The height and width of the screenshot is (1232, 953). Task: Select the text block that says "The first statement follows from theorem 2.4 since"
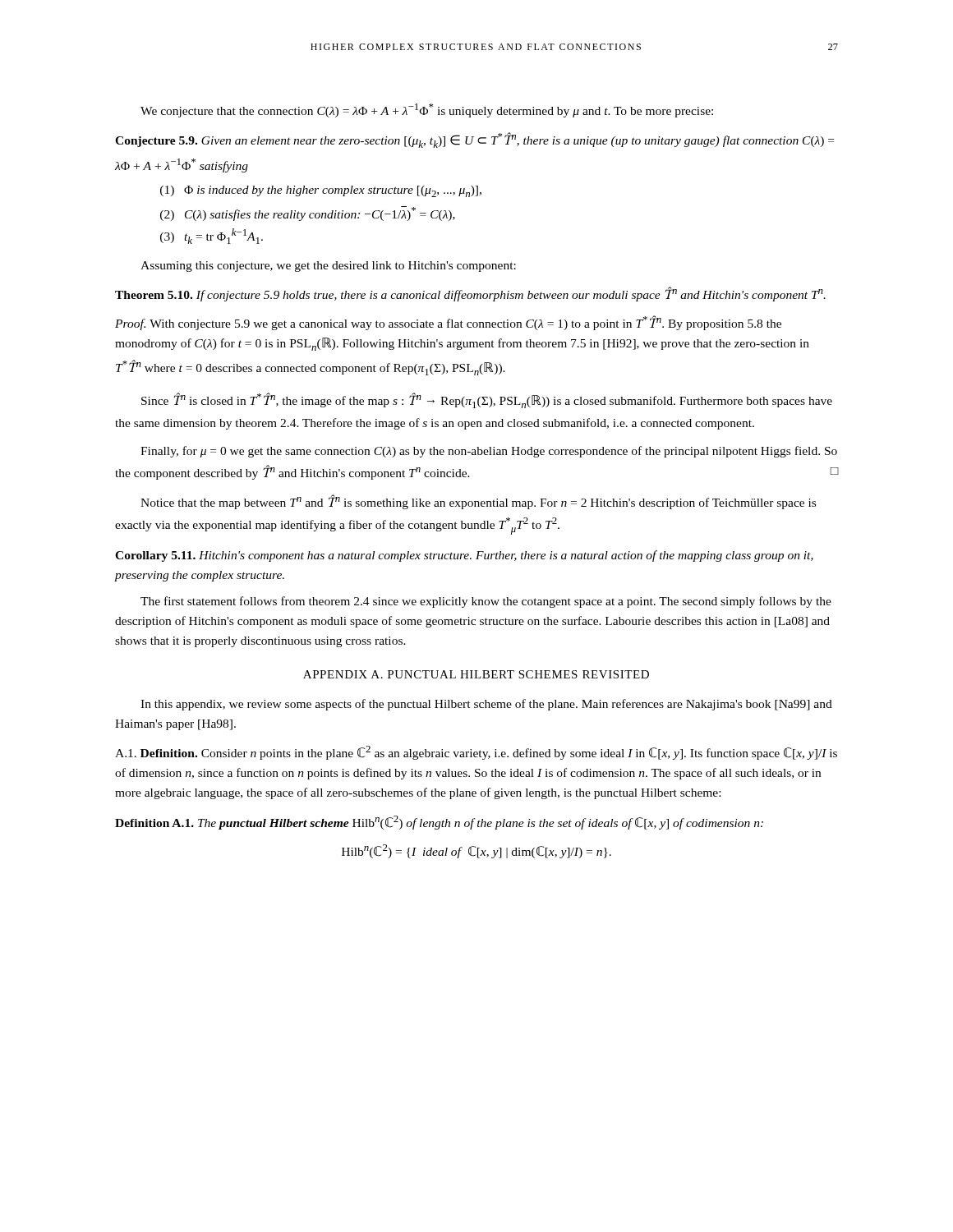(x=476, y=621)
